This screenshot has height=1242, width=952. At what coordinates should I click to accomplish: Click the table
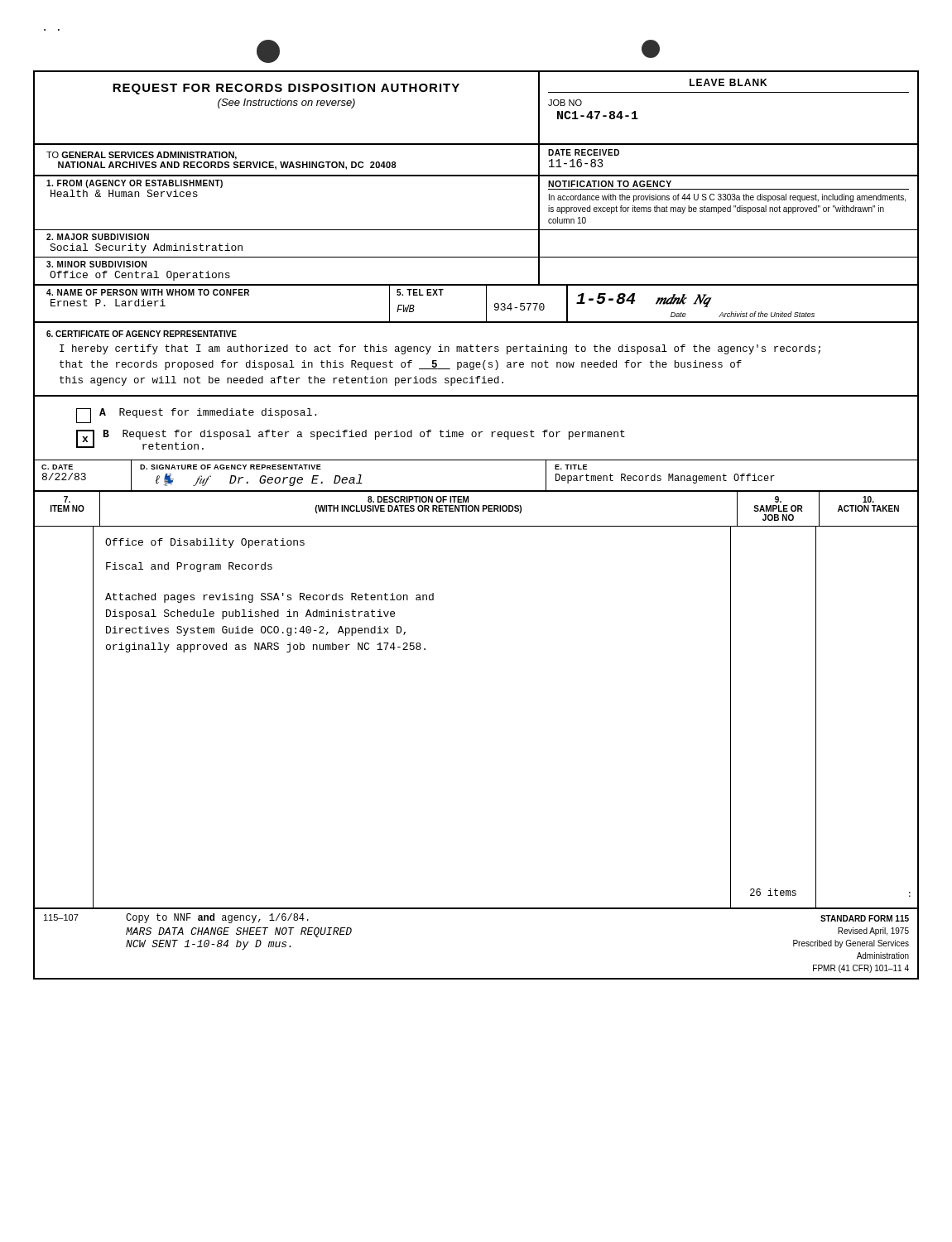[476, 509]
